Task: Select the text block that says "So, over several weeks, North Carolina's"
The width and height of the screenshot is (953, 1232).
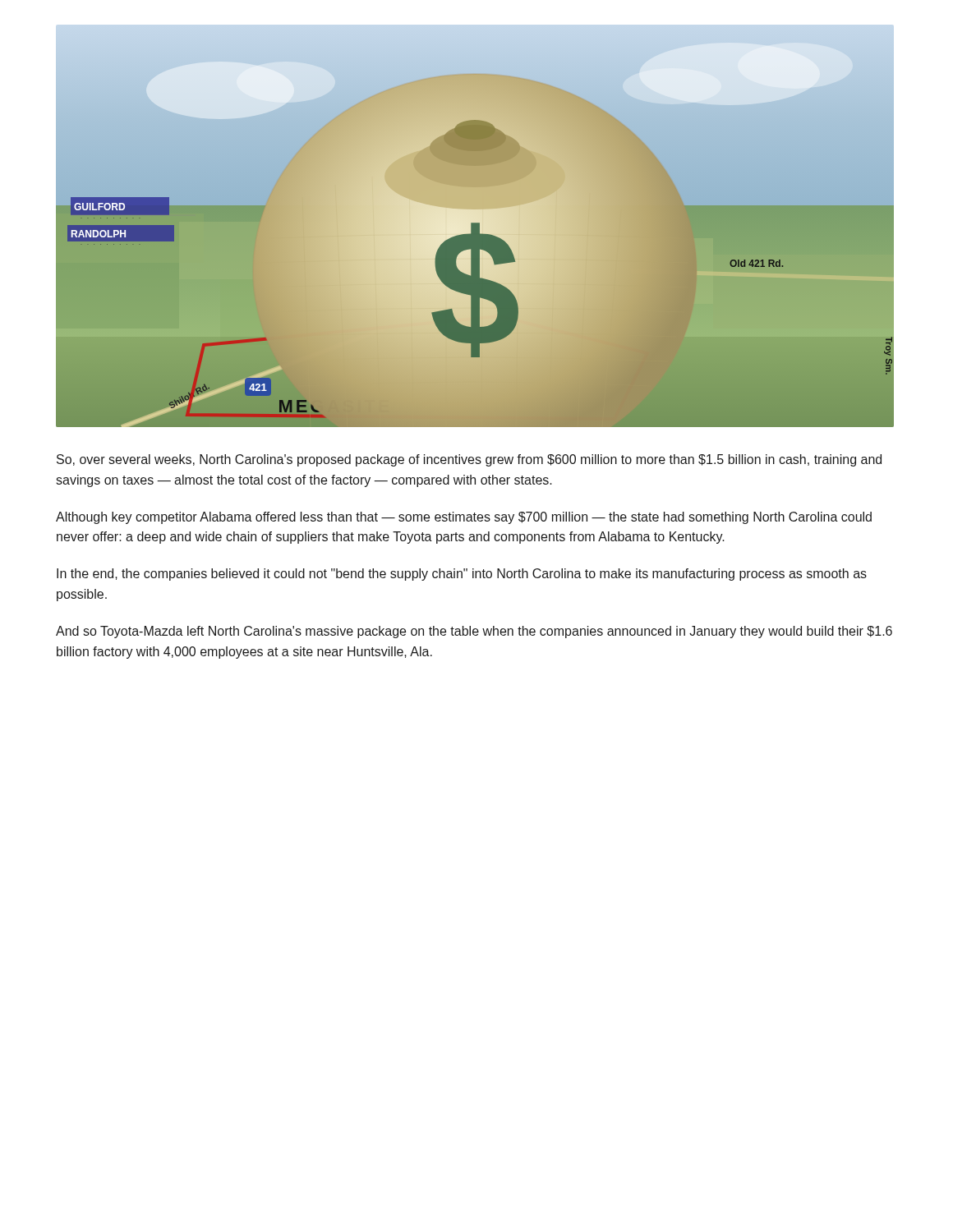Action: (x=475, y=470)
